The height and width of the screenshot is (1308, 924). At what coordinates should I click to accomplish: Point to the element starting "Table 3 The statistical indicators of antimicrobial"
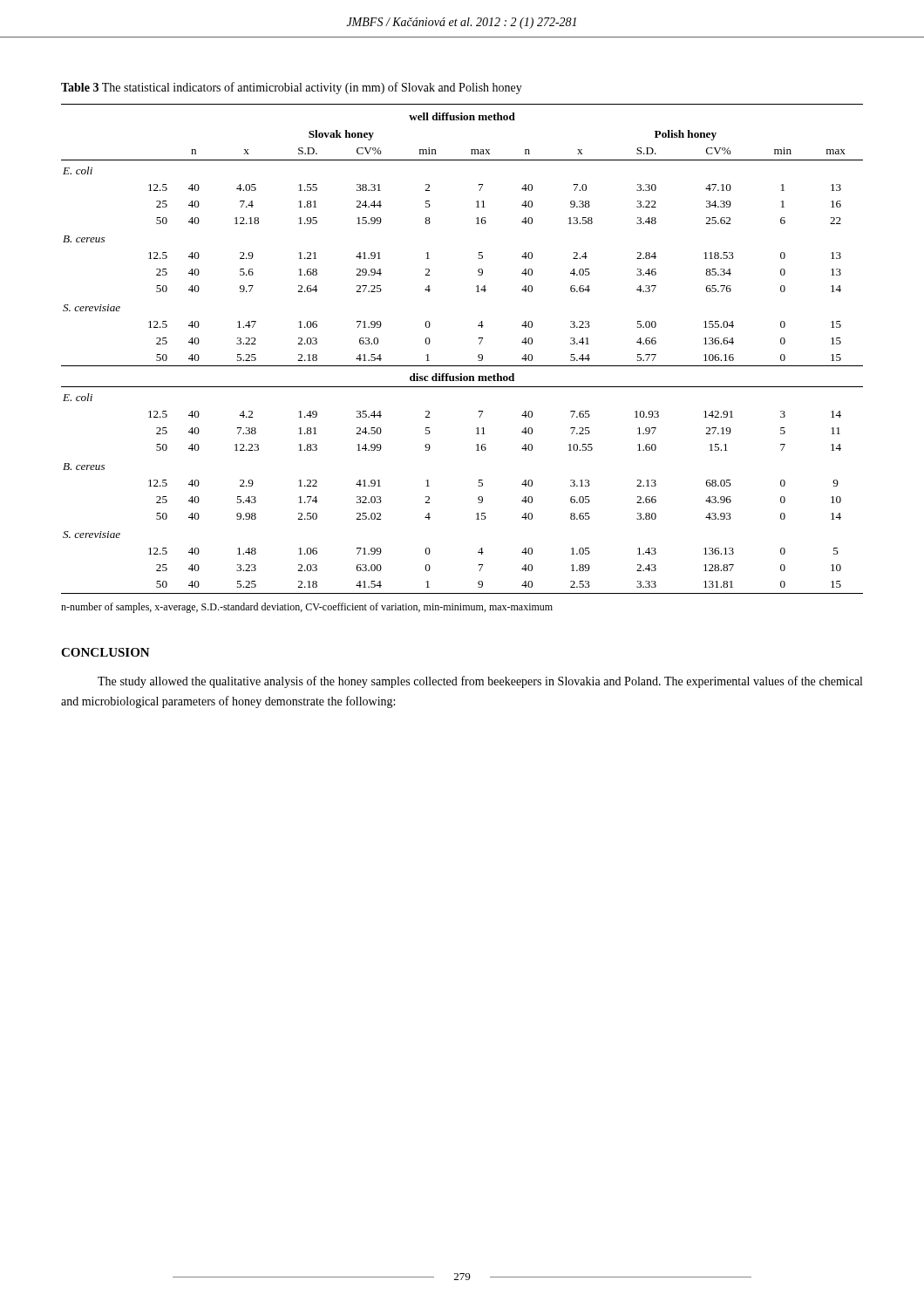pos(291,88)
